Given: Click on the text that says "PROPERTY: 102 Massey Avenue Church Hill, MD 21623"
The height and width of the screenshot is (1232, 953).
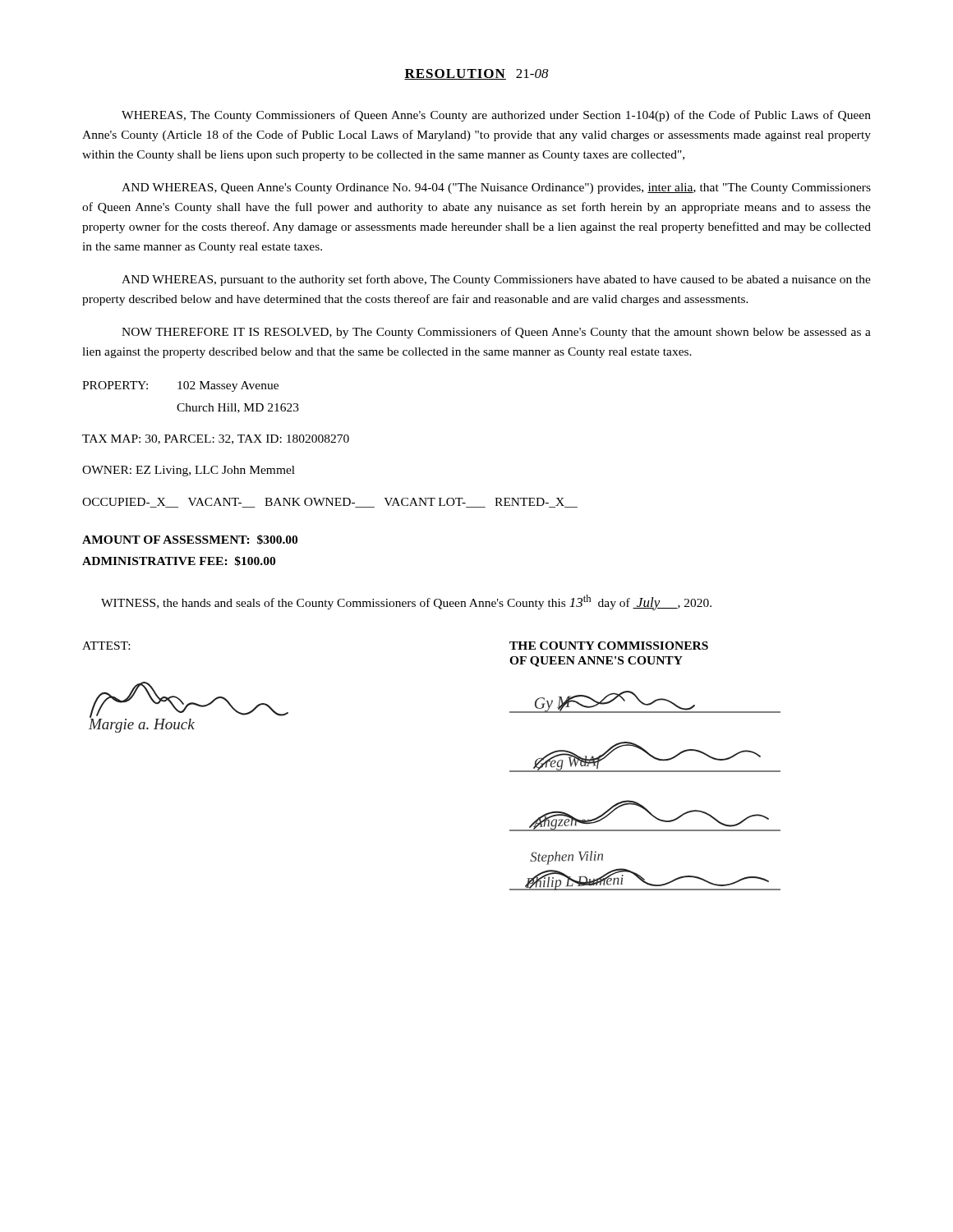Looking at the screenshot, I should click(180, 386).
